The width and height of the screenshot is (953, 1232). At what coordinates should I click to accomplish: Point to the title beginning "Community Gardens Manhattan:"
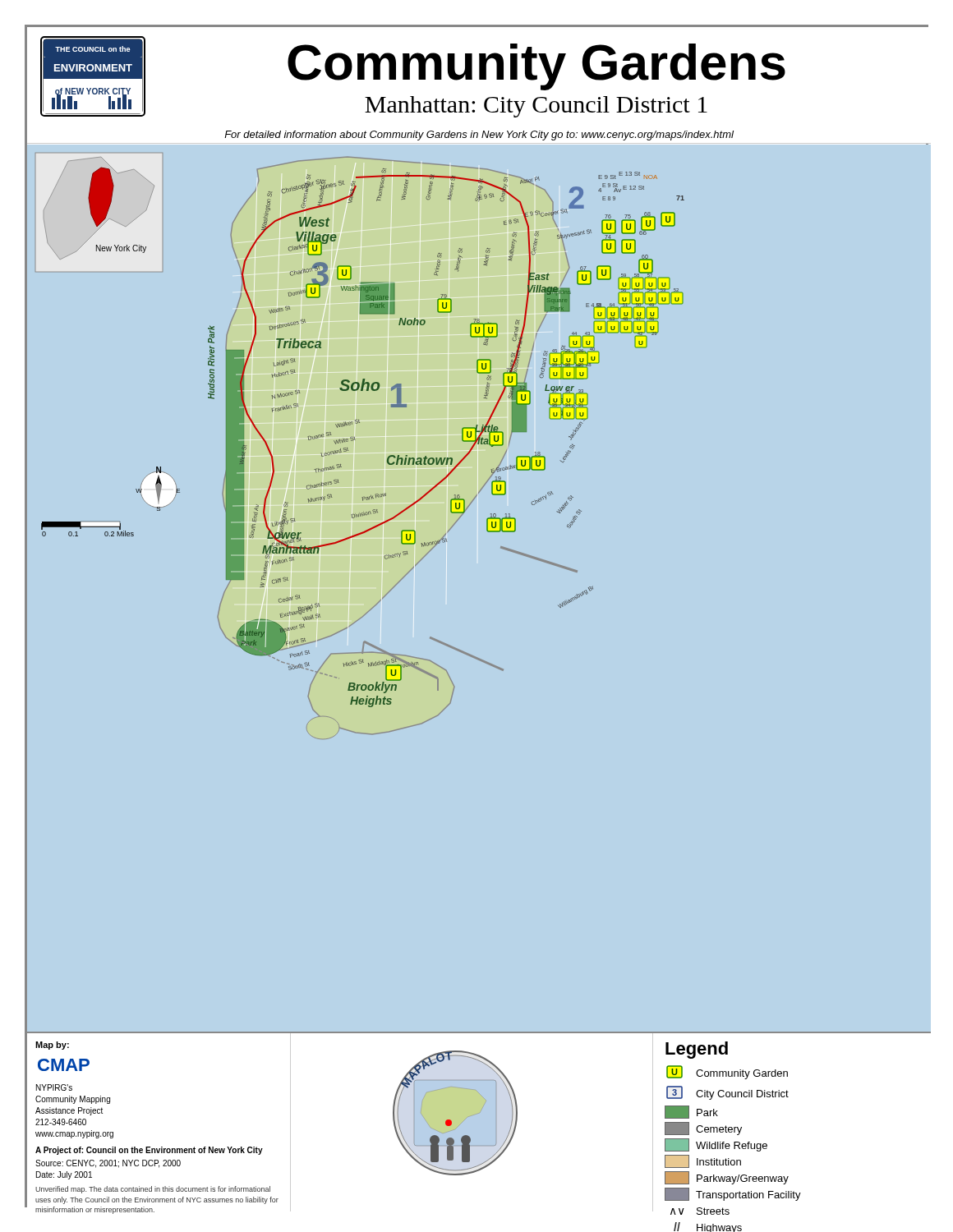point(536,76)
